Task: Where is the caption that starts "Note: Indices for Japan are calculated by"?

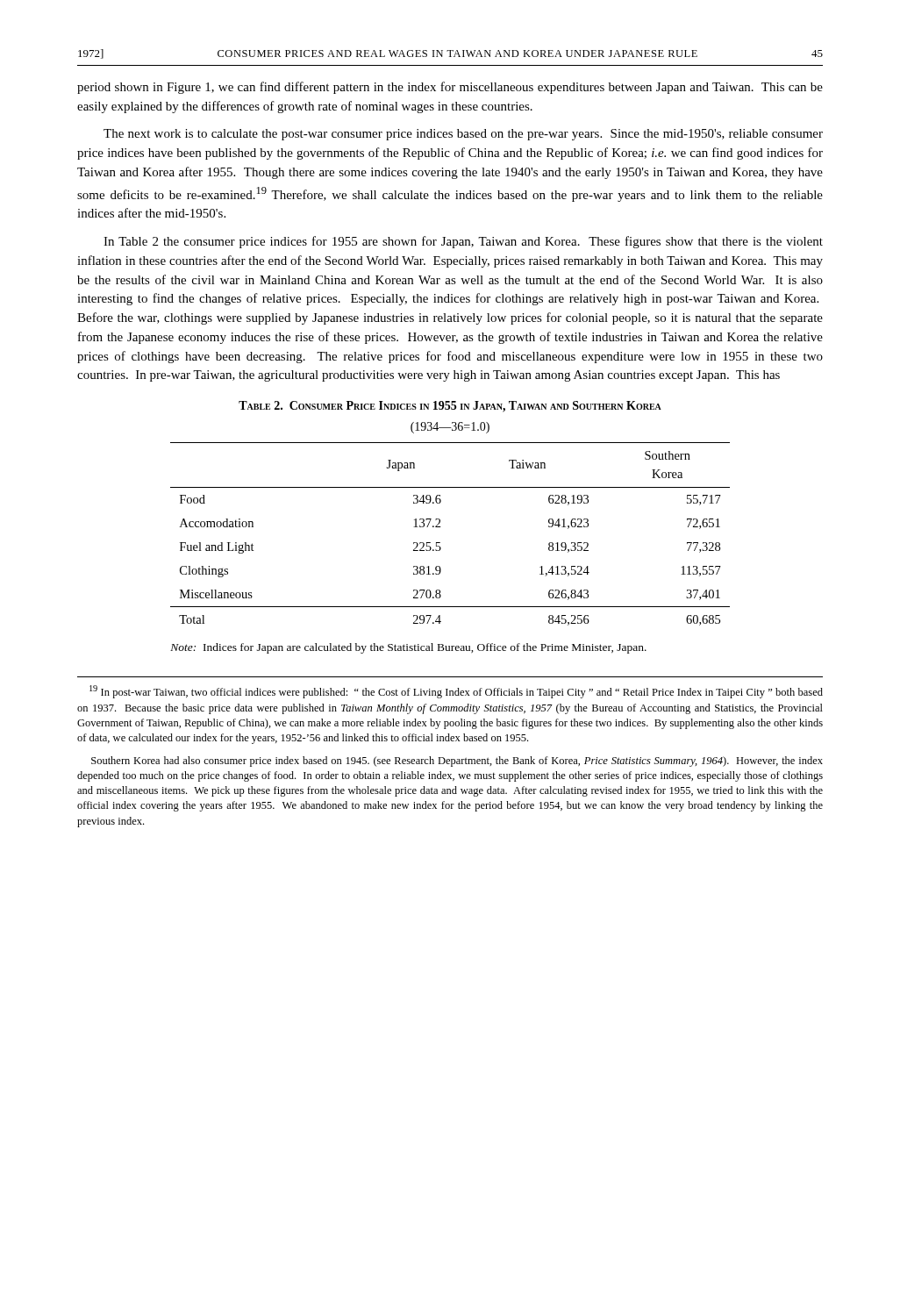Action: tap(409, 647)
